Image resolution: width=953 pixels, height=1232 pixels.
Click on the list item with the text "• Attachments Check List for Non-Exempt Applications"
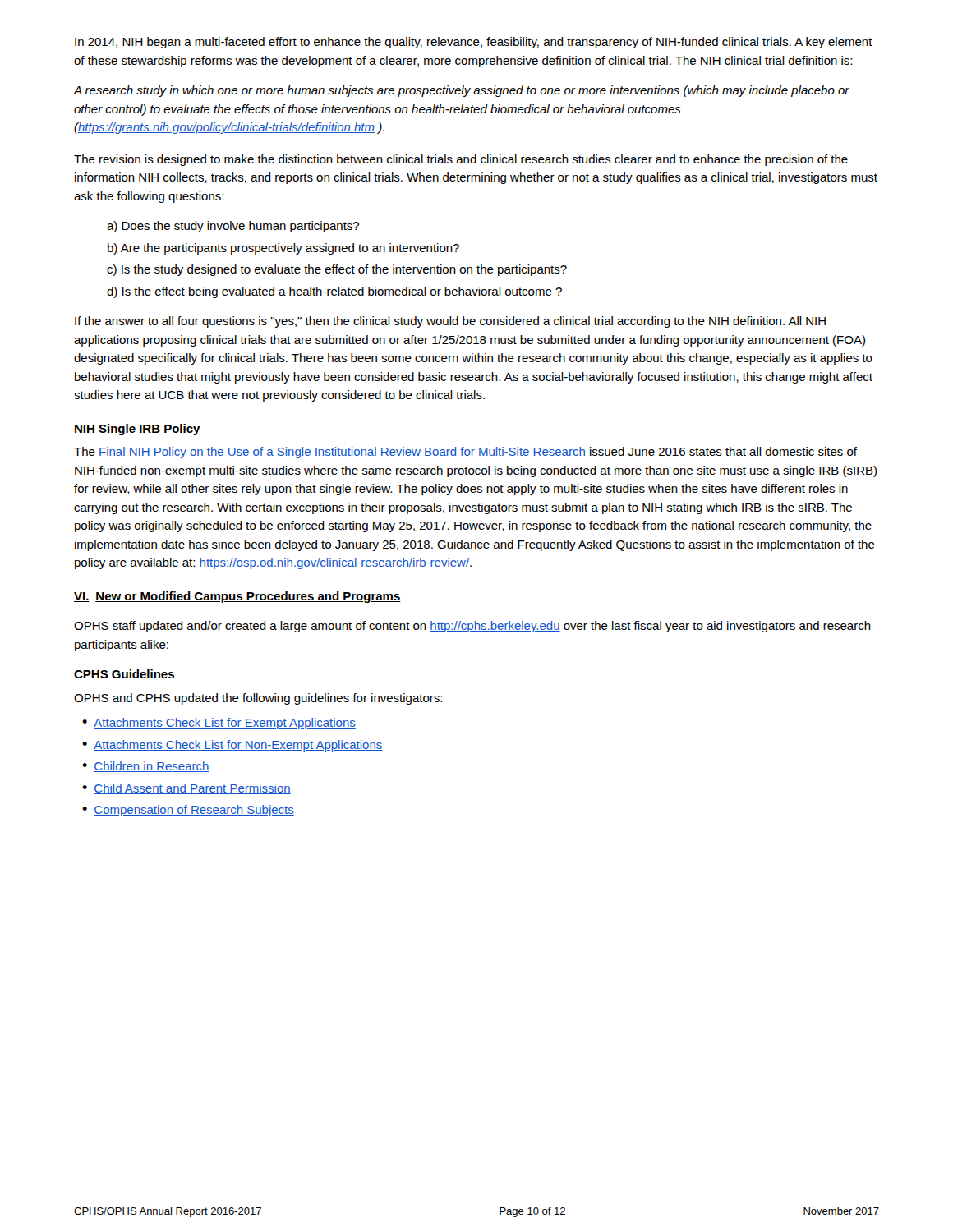[x=232, y=745]
